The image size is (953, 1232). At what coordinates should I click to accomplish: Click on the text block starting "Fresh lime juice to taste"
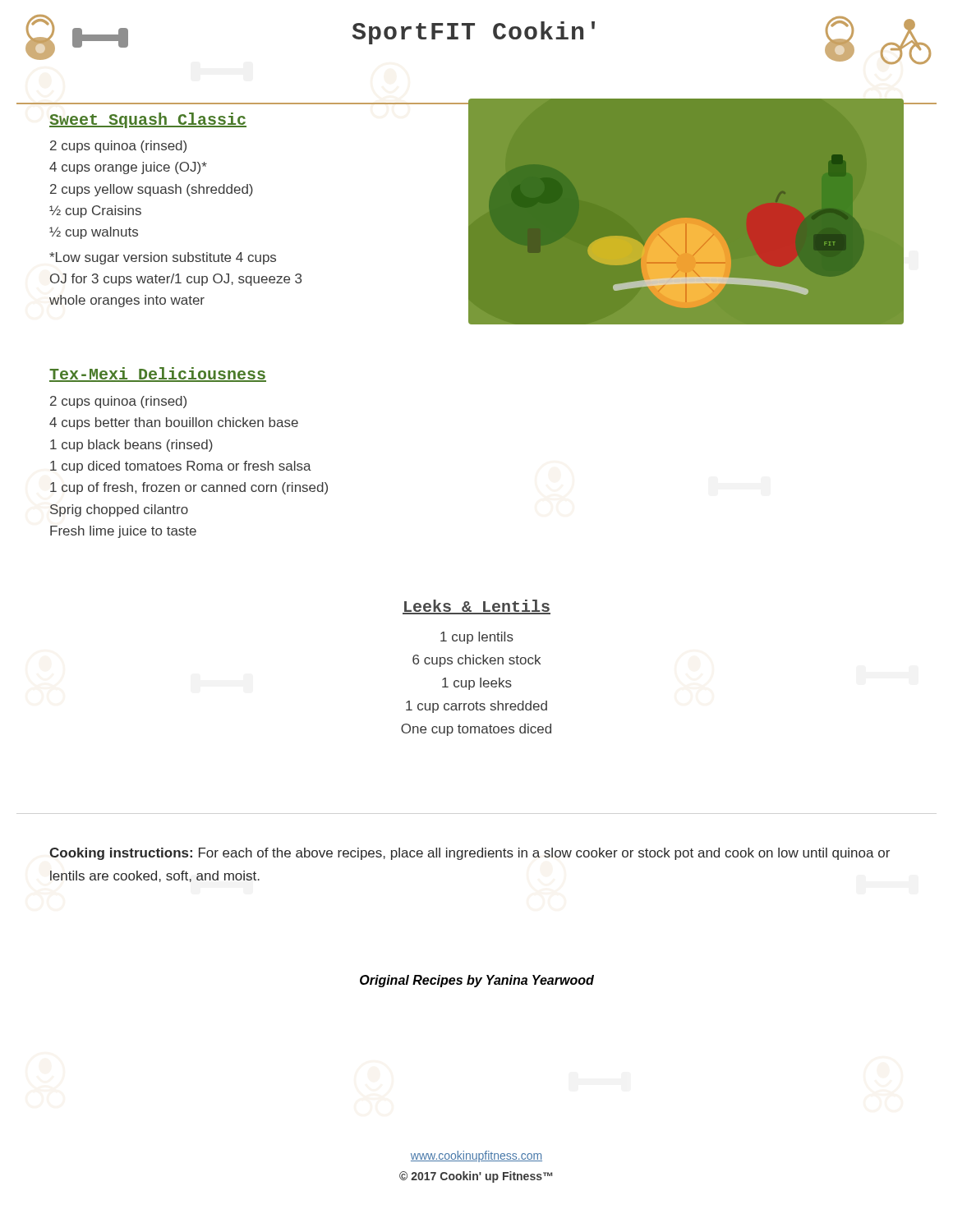click(x=123, y=531)
